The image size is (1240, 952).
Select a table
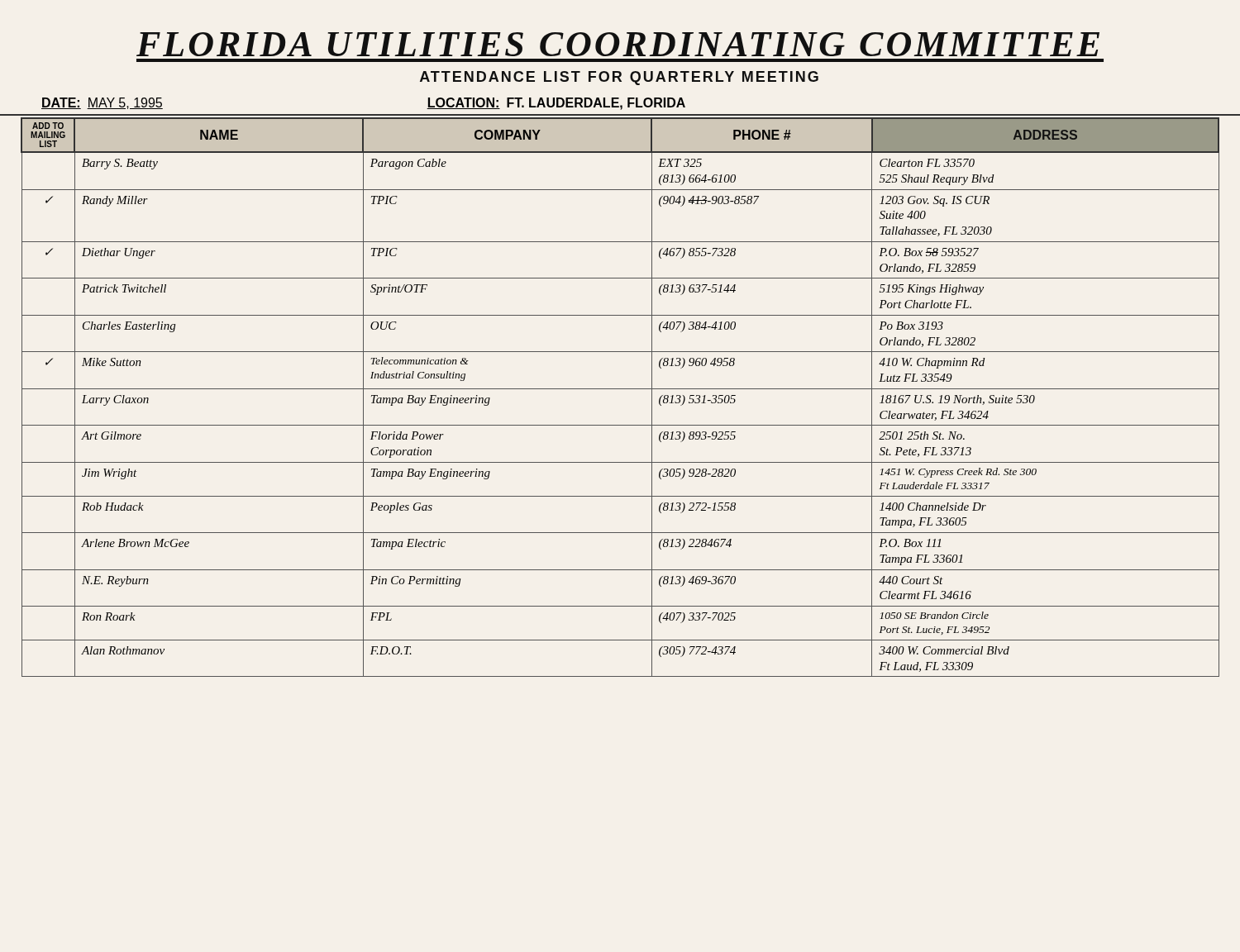620,397
